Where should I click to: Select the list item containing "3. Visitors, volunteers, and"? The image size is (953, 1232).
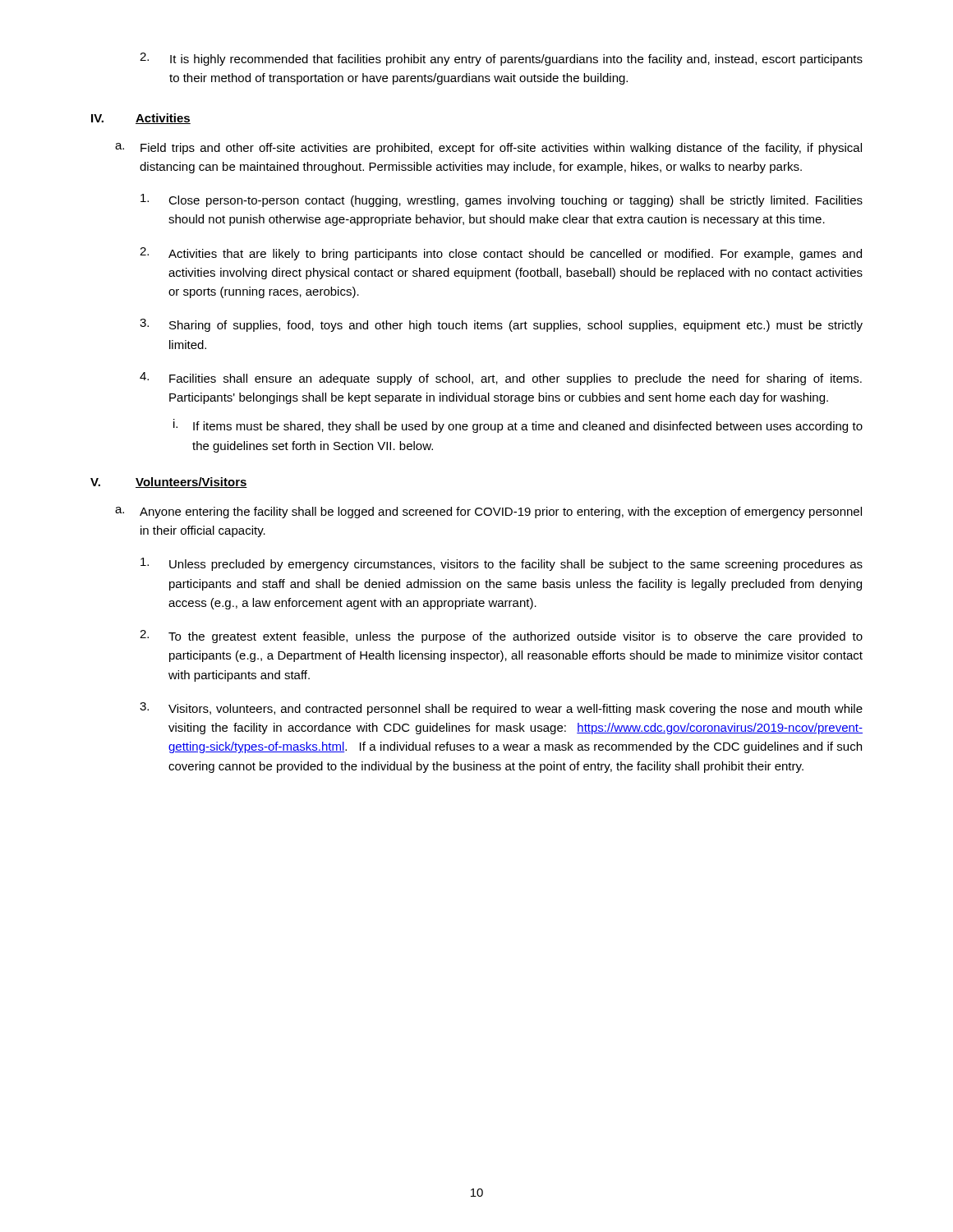click(x=501, y=737)
